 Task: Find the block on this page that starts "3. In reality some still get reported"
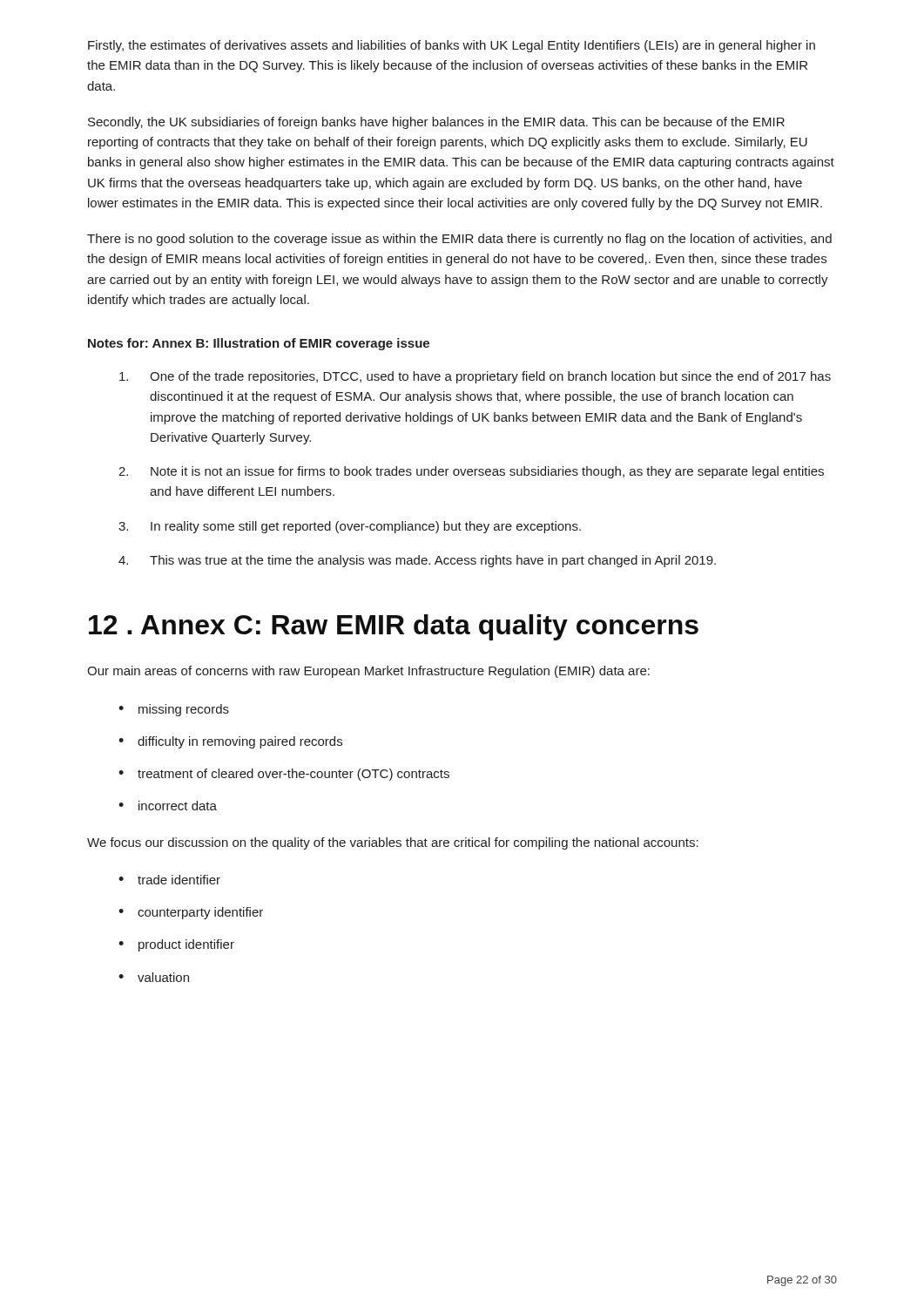click(x=350, y=525)
